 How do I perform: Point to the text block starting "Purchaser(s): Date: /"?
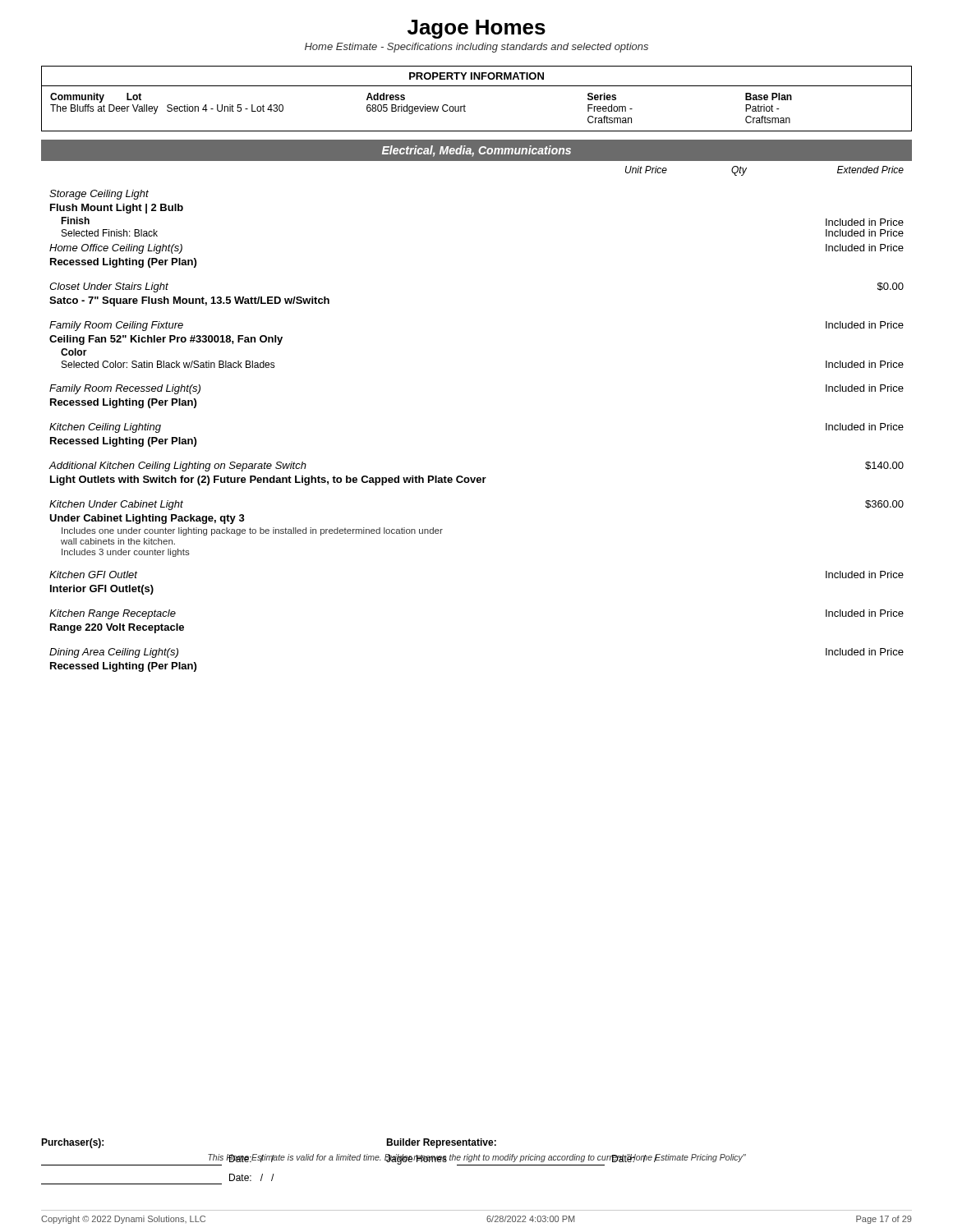476,1161
